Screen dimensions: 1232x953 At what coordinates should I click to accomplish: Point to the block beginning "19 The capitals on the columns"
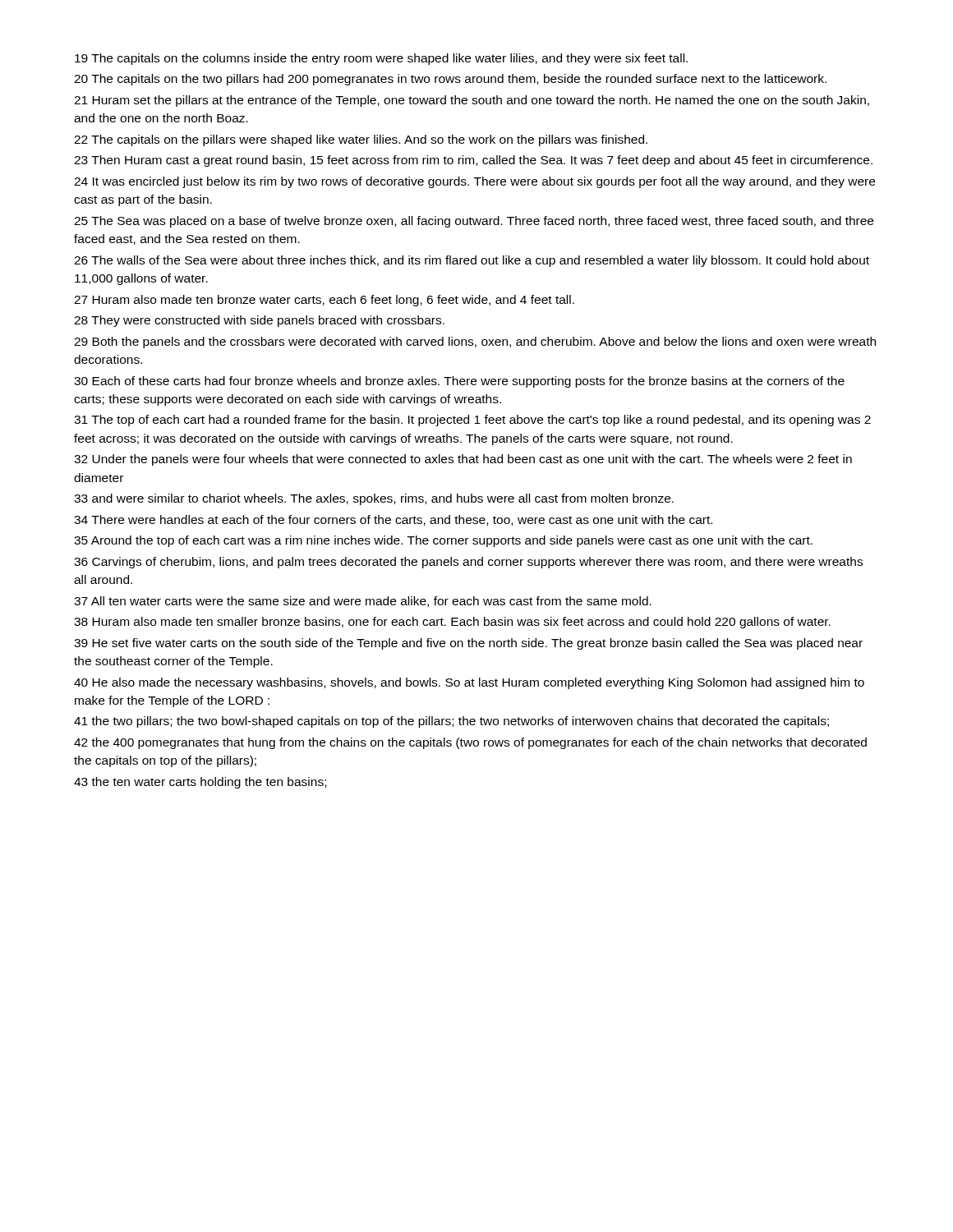coord(476,59)
